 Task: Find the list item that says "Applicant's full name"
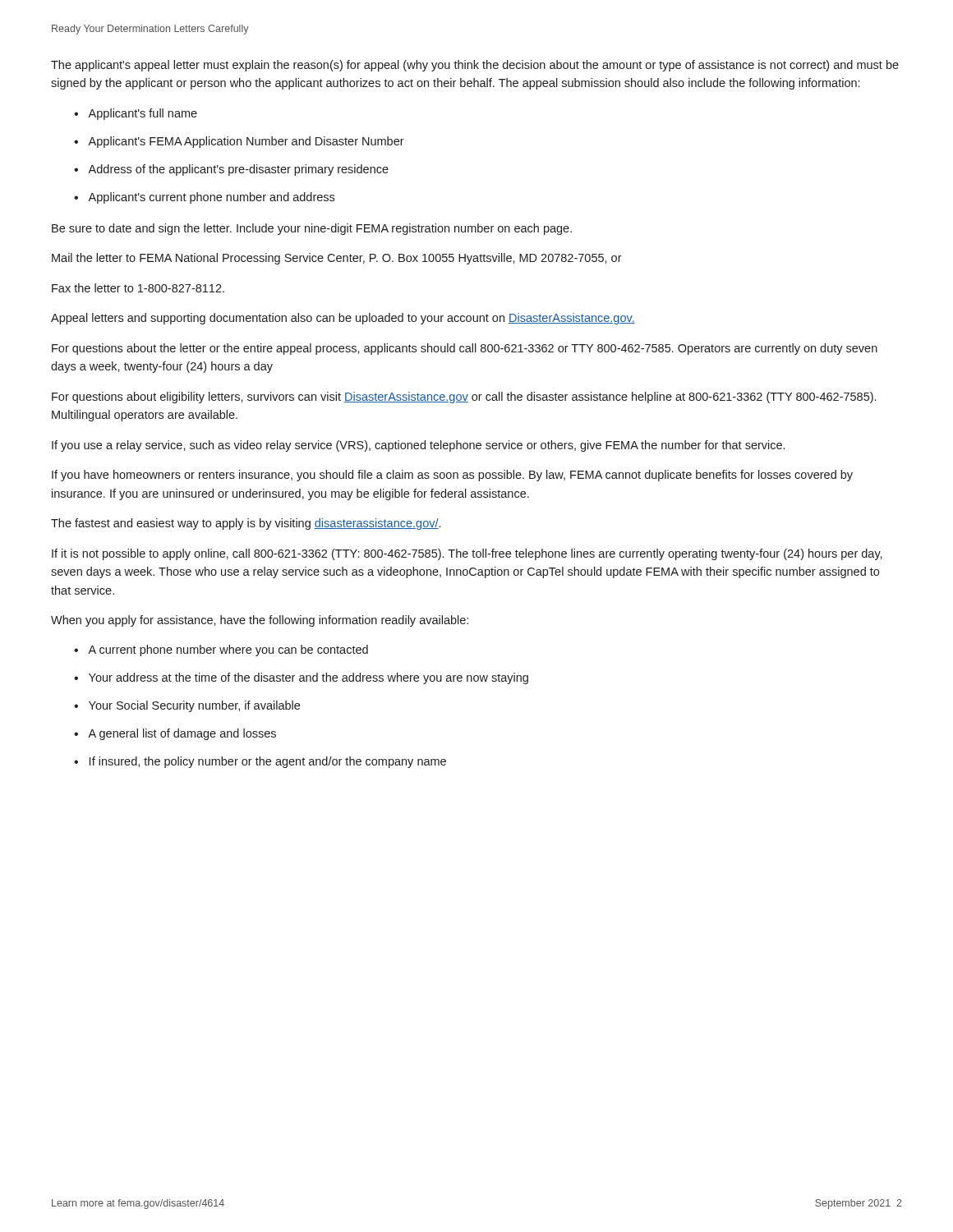143,113
